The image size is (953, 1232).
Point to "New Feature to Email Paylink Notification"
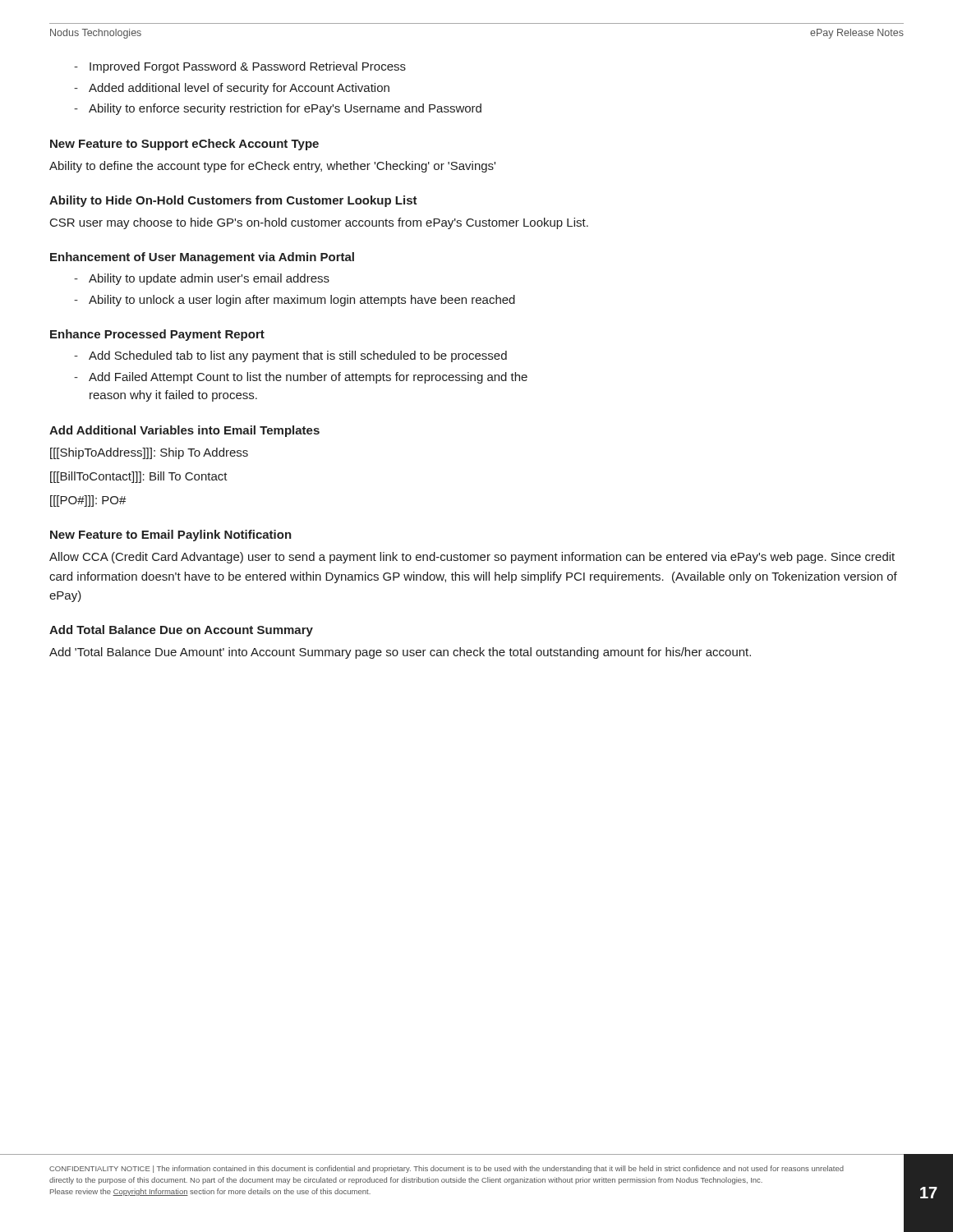[x=170, y=535]
